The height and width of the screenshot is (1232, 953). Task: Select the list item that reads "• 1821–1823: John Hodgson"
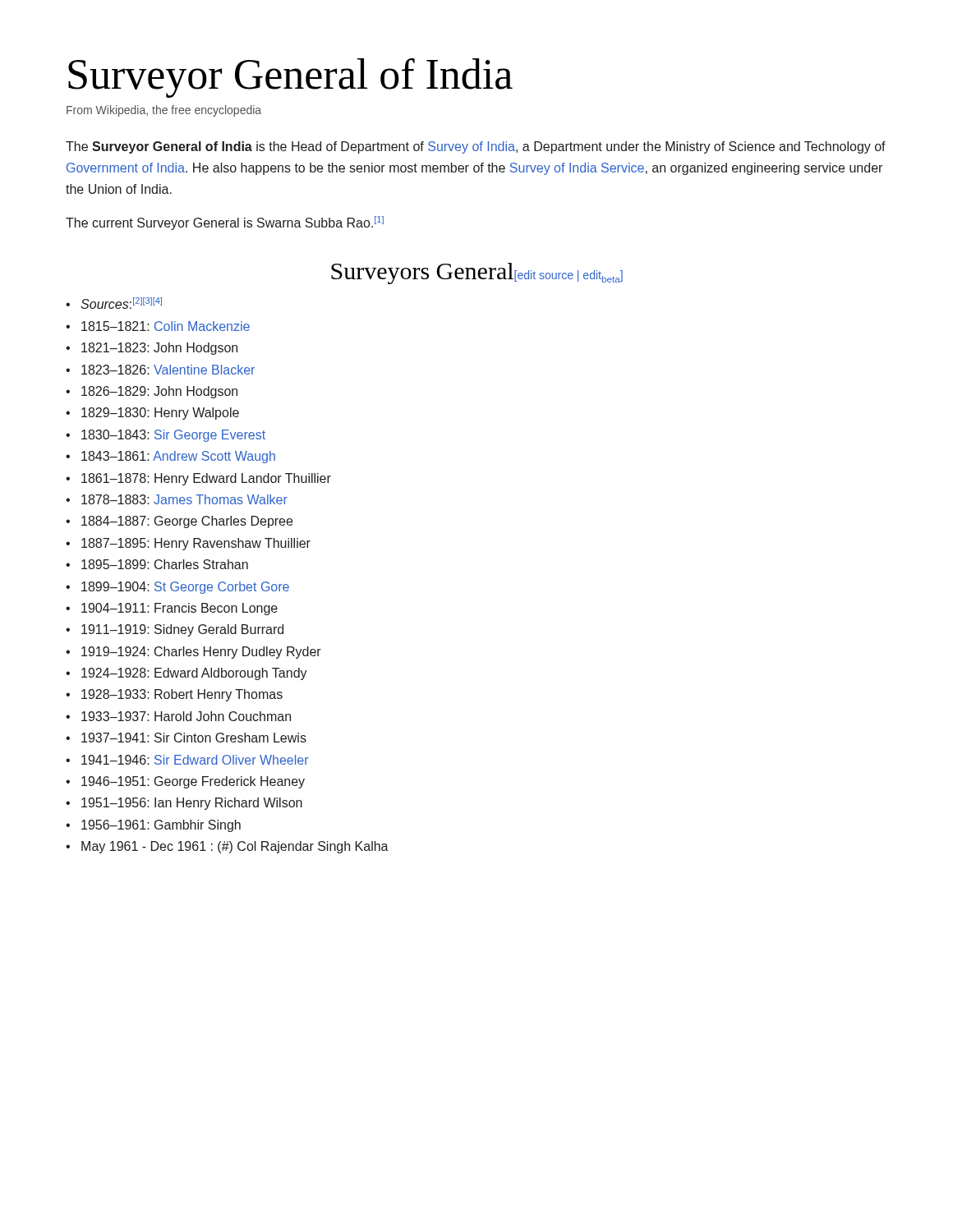[x=152, y=348]
